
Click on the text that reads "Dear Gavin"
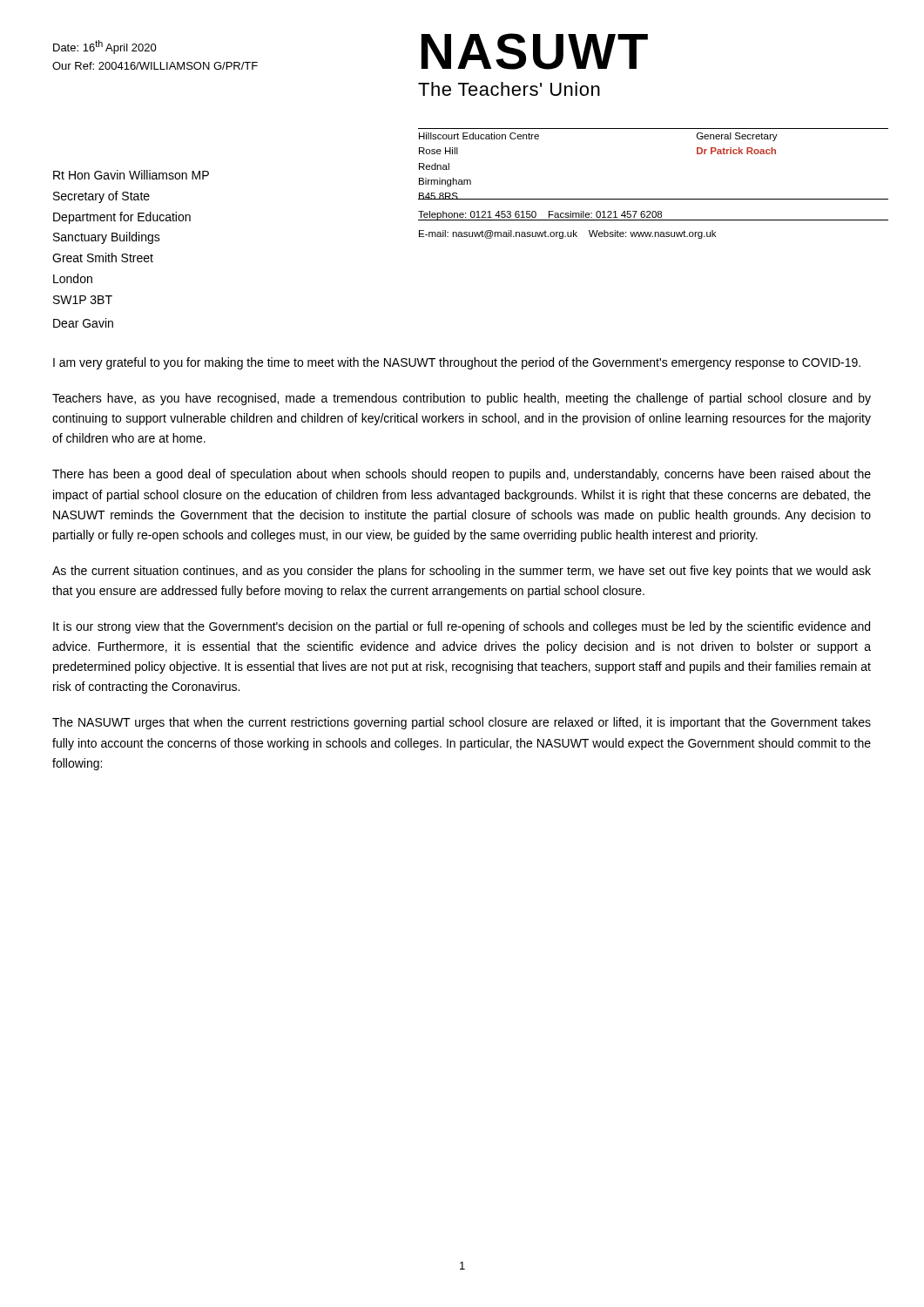(x=83, y=323)
